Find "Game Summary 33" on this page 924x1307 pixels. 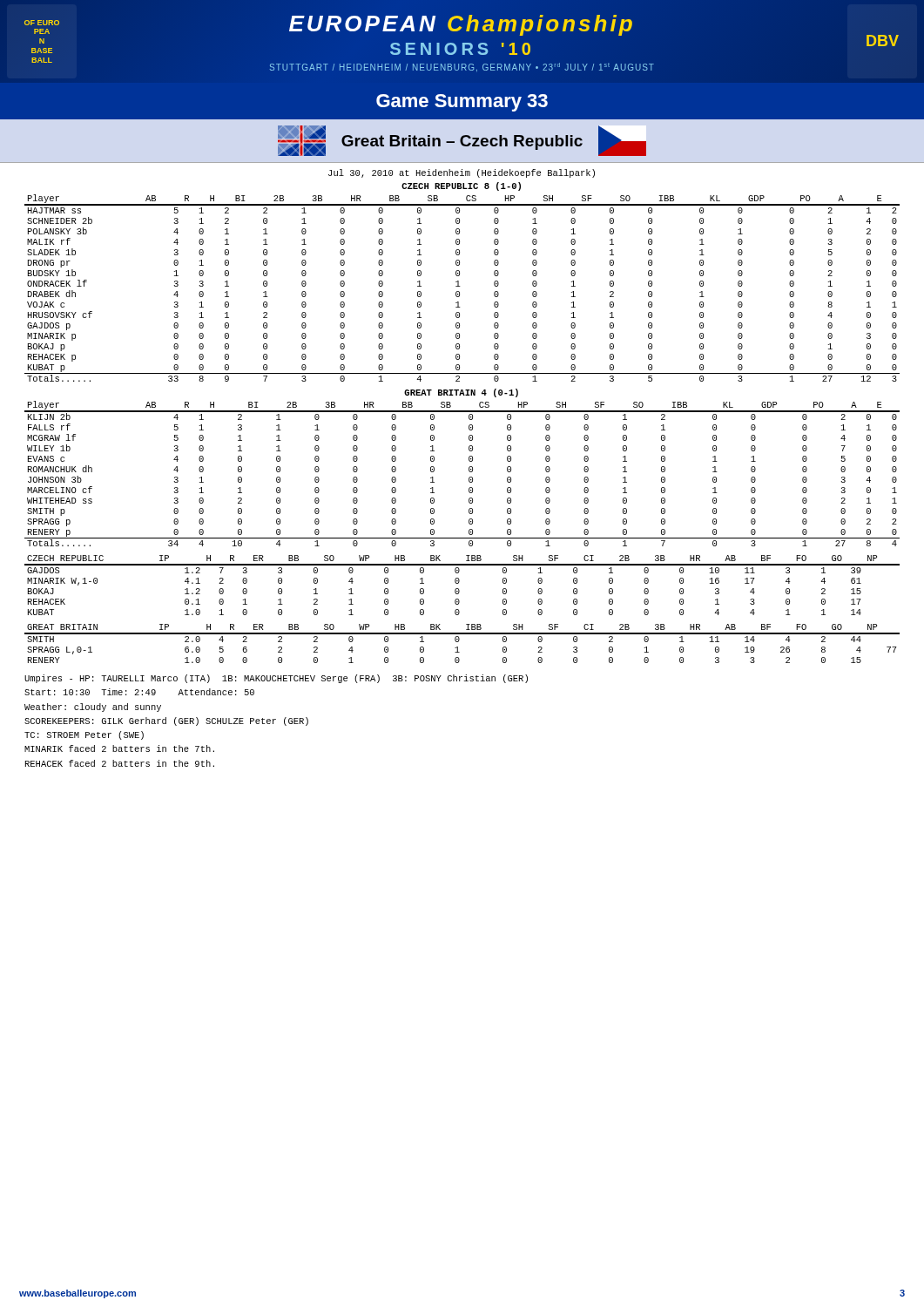click(x=462, y=101)
